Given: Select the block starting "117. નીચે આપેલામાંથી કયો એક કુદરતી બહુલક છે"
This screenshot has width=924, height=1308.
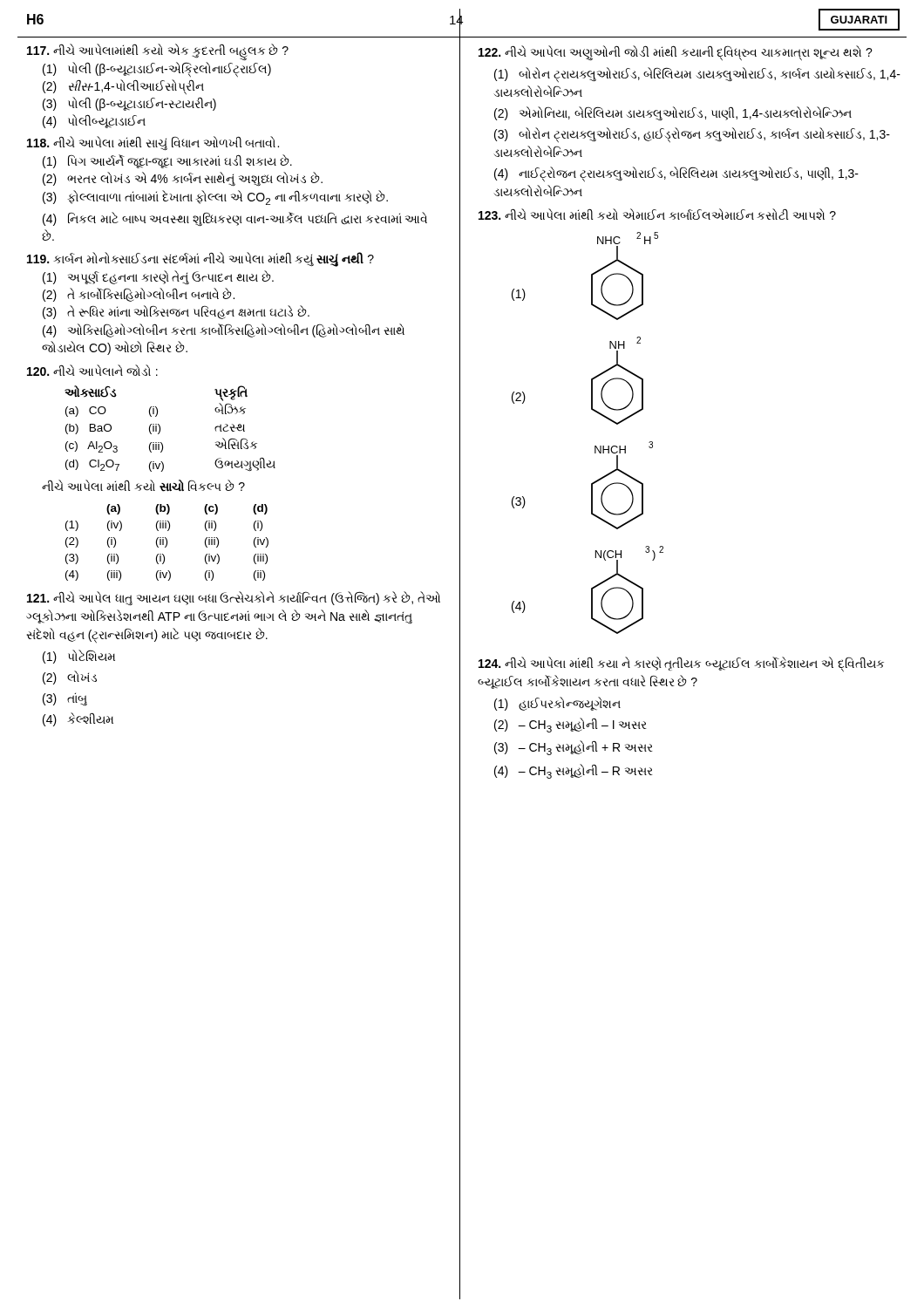Looking at the screenshot, I should (235, 86).
